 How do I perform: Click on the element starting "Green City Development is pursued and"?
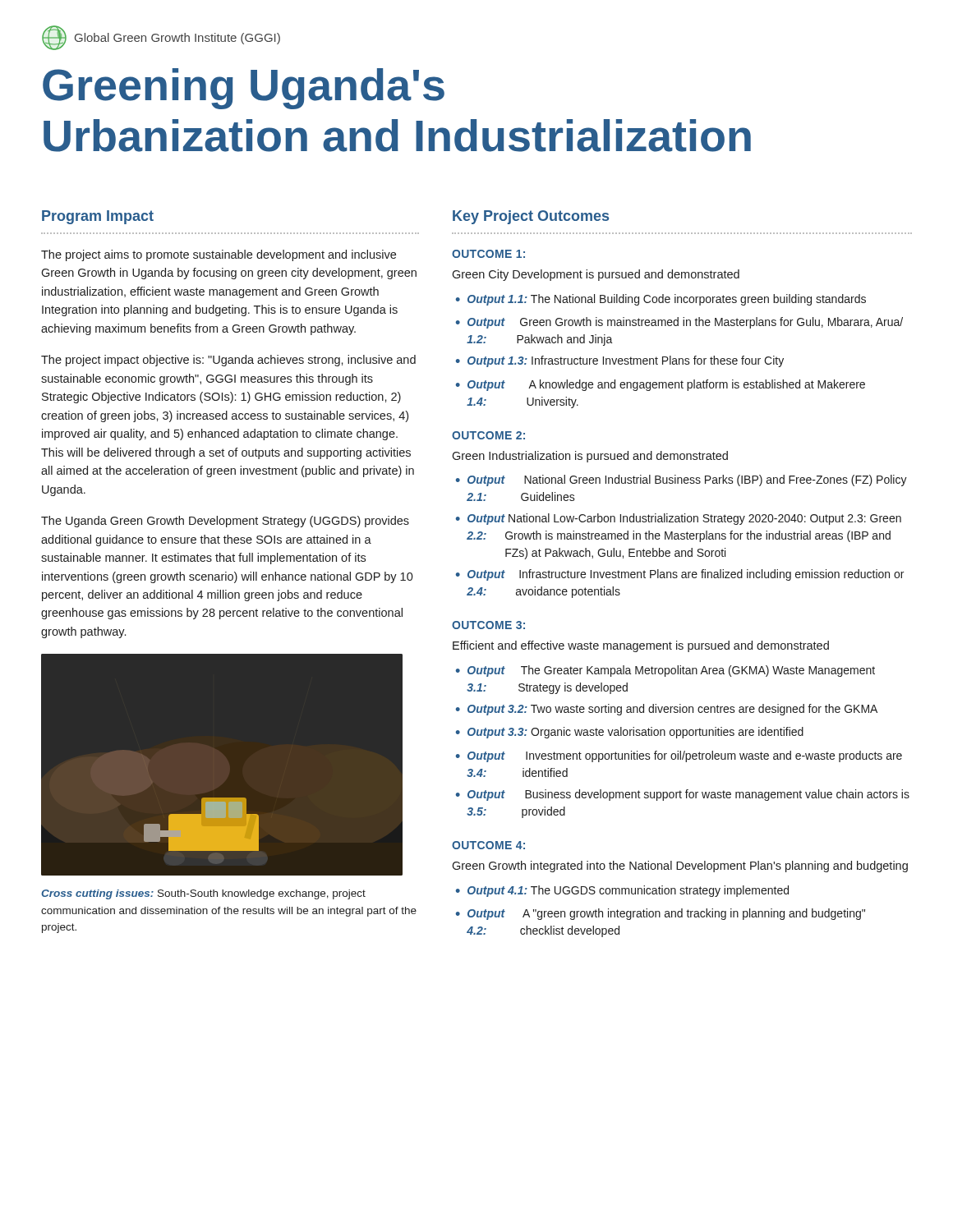pyautogui.click(x=596, y=274)
